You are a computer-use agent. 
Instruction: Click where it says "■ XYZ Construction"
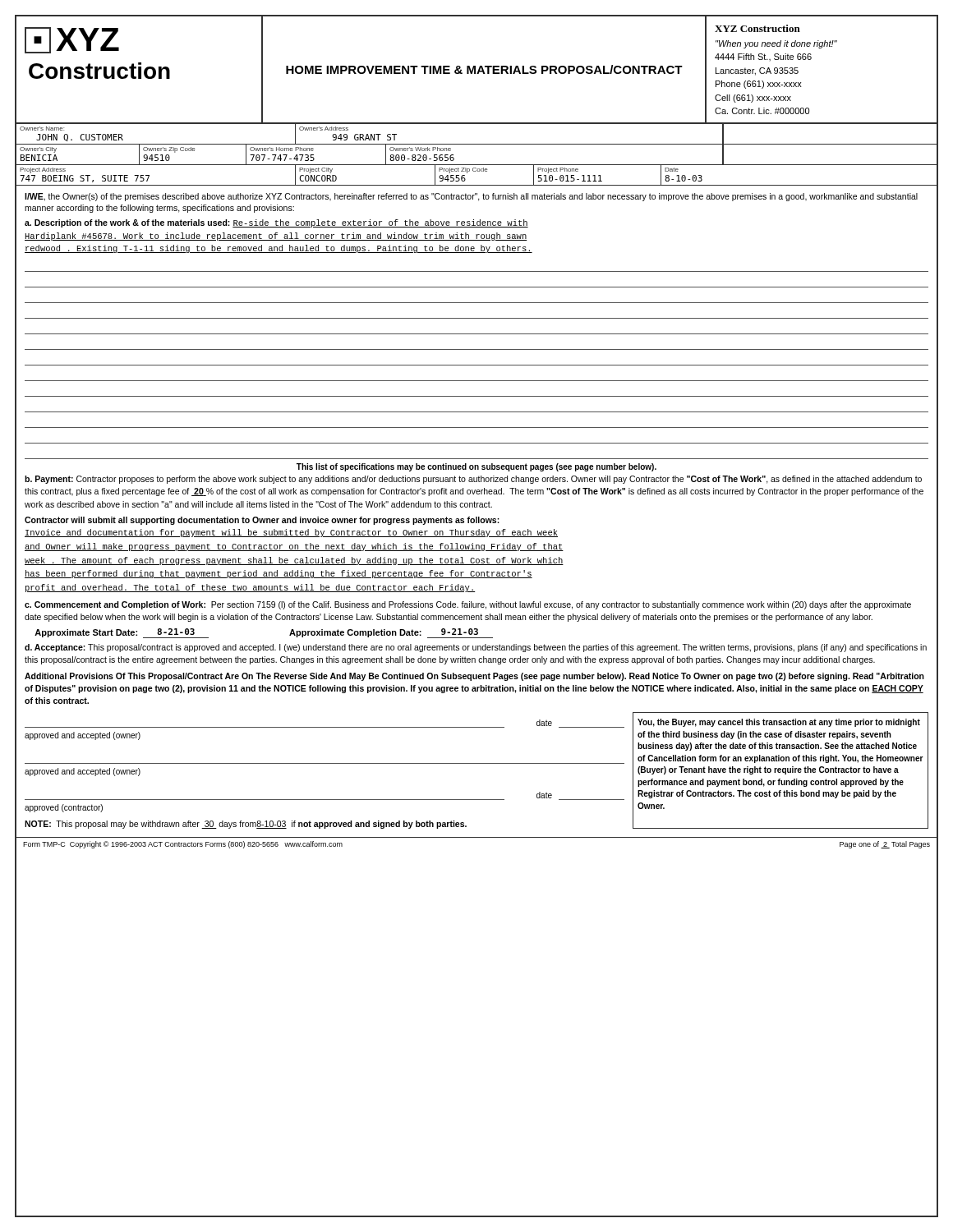[139, 53]
